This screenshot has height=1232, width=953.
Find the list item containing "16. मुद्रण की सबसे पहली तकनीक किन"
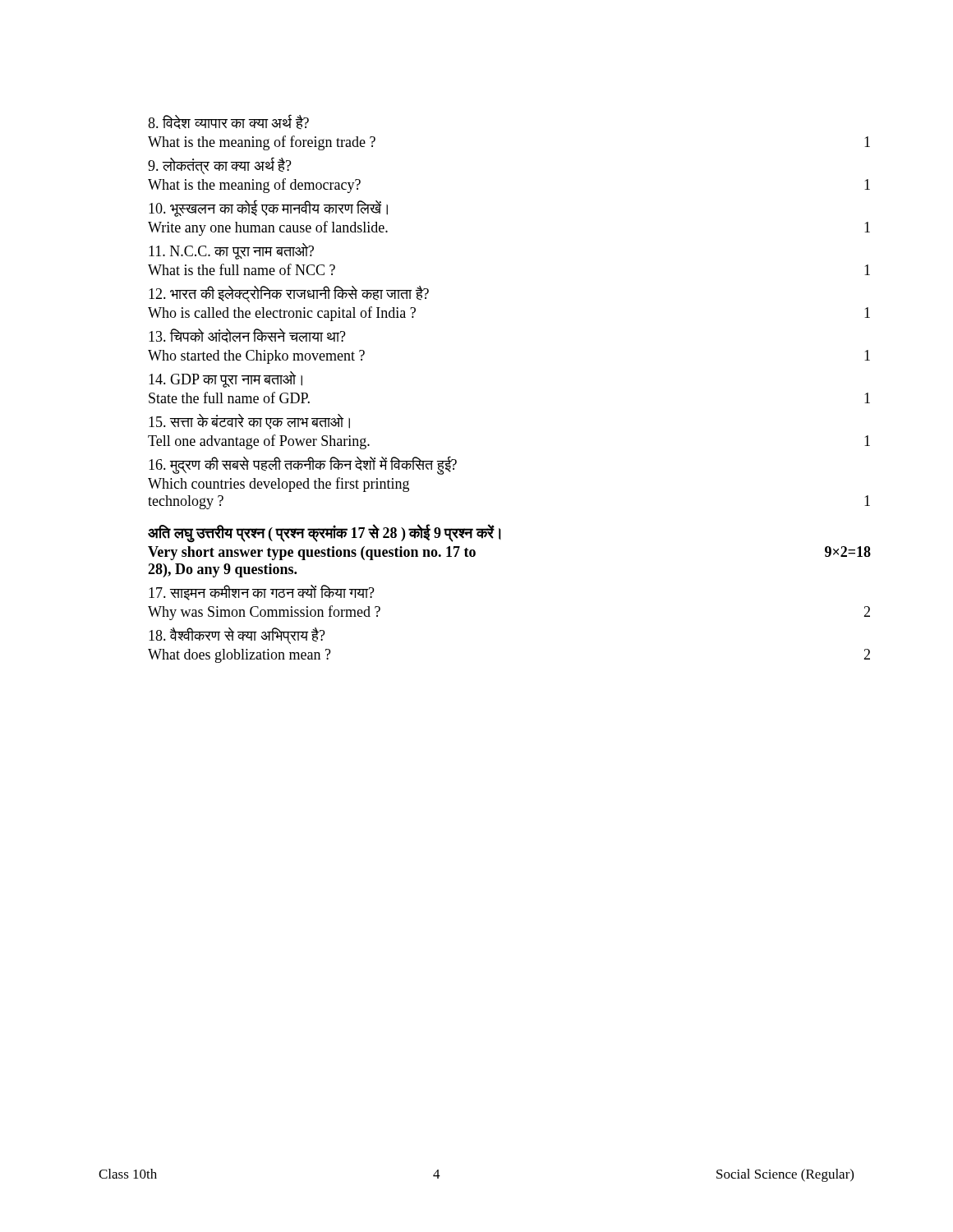pos(303,466)
